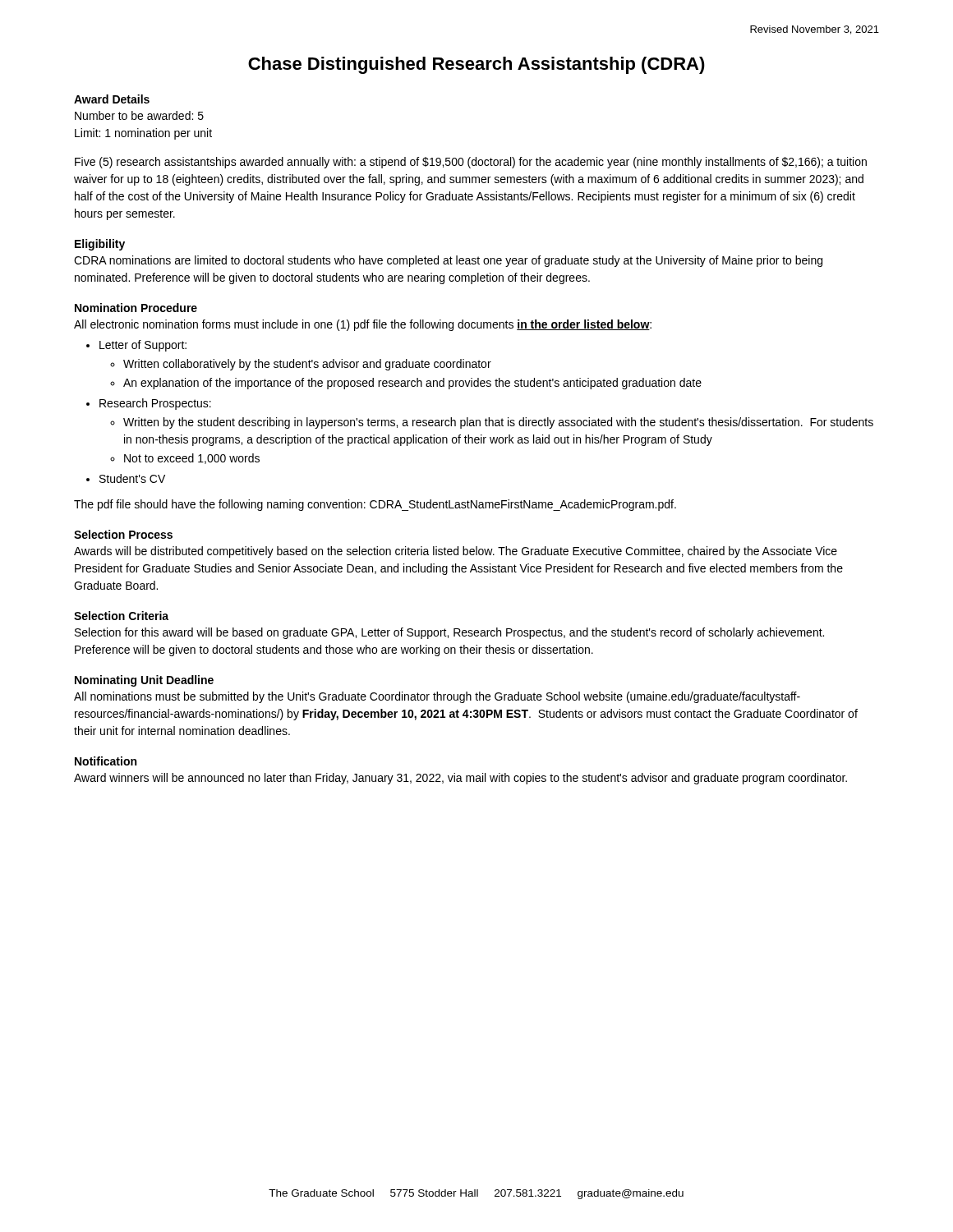Click on the text block starting "Awards will be distributed competitively based on the"
The image size is (953, 1232).
point(458,568)
